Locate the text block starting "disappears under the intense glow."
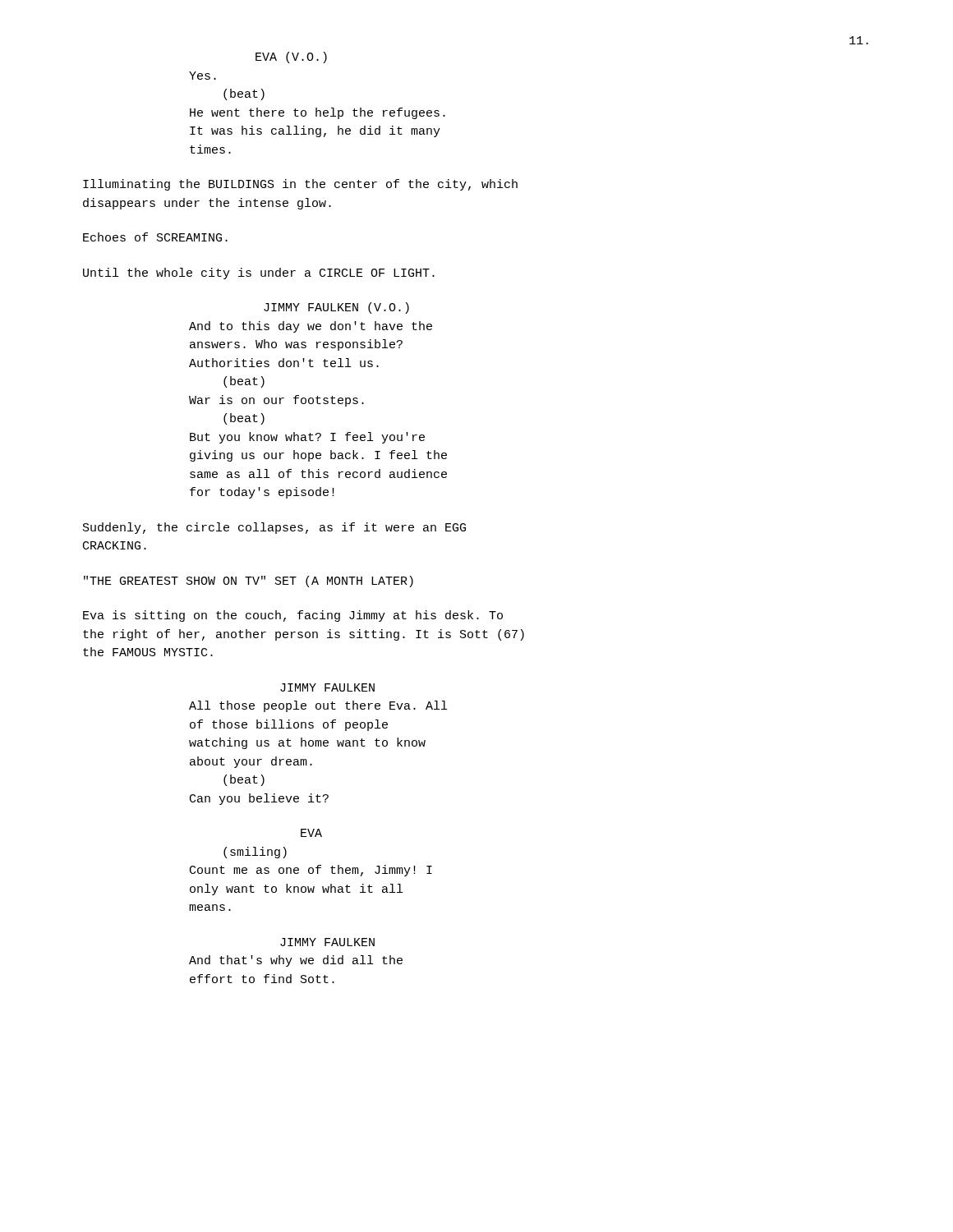 point(208,204)
